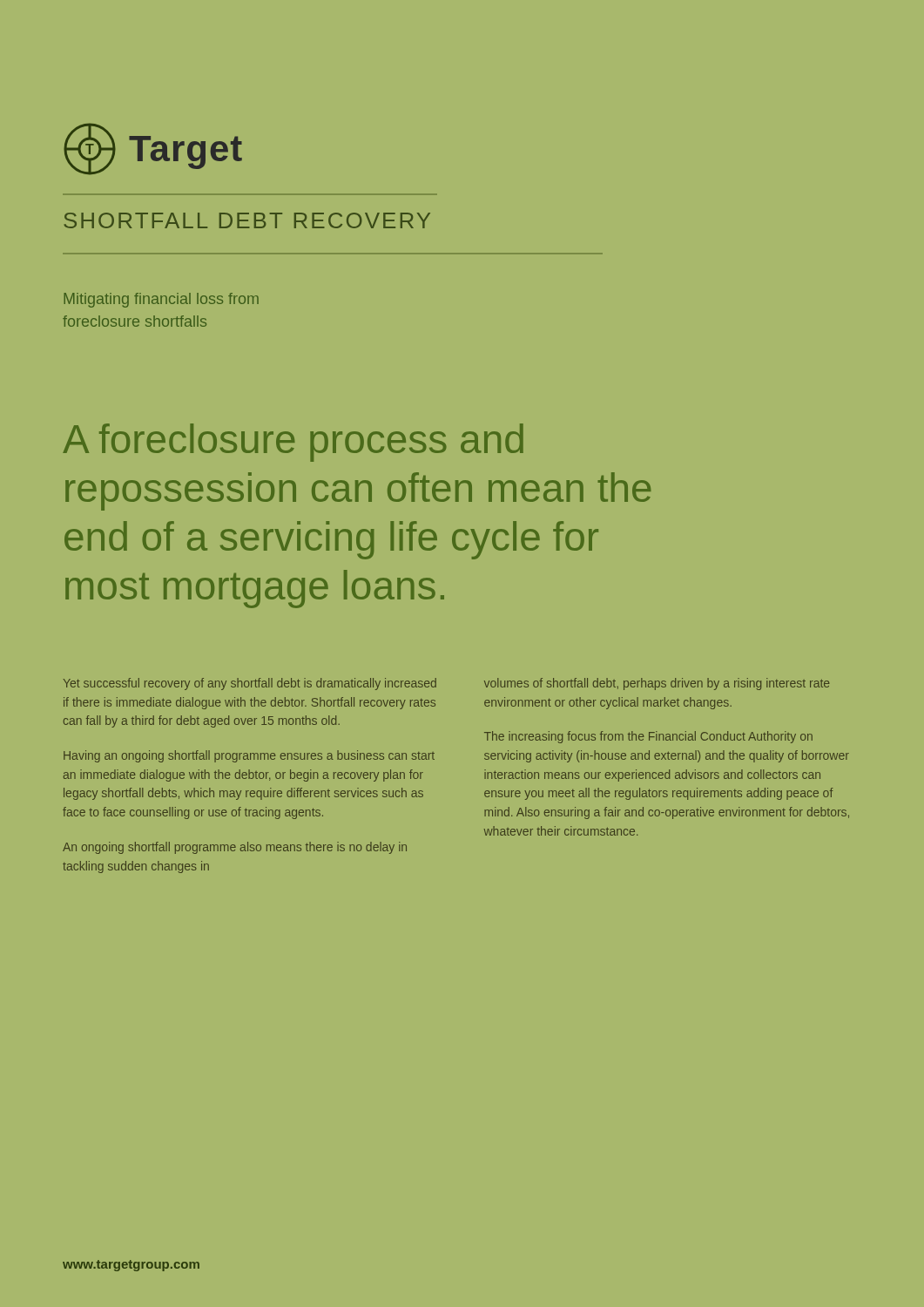The width and height of the screenshot is (924, 1307).
Task: Point to the text block starting "Mitigating financial loss fromforeclosure shortfalls"
Action: [215, 310]
